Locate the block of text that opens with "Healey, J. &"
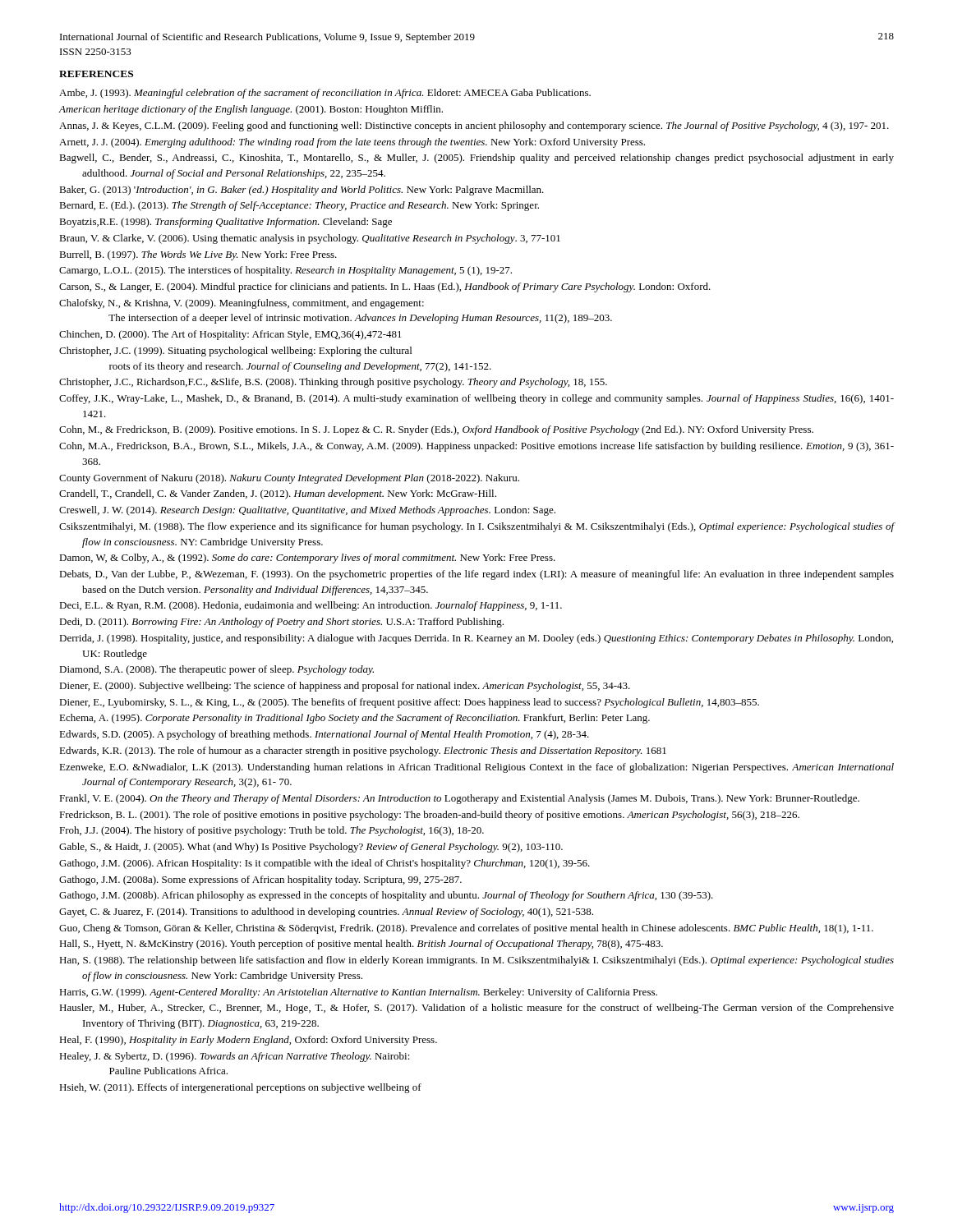 (235, 1063)
